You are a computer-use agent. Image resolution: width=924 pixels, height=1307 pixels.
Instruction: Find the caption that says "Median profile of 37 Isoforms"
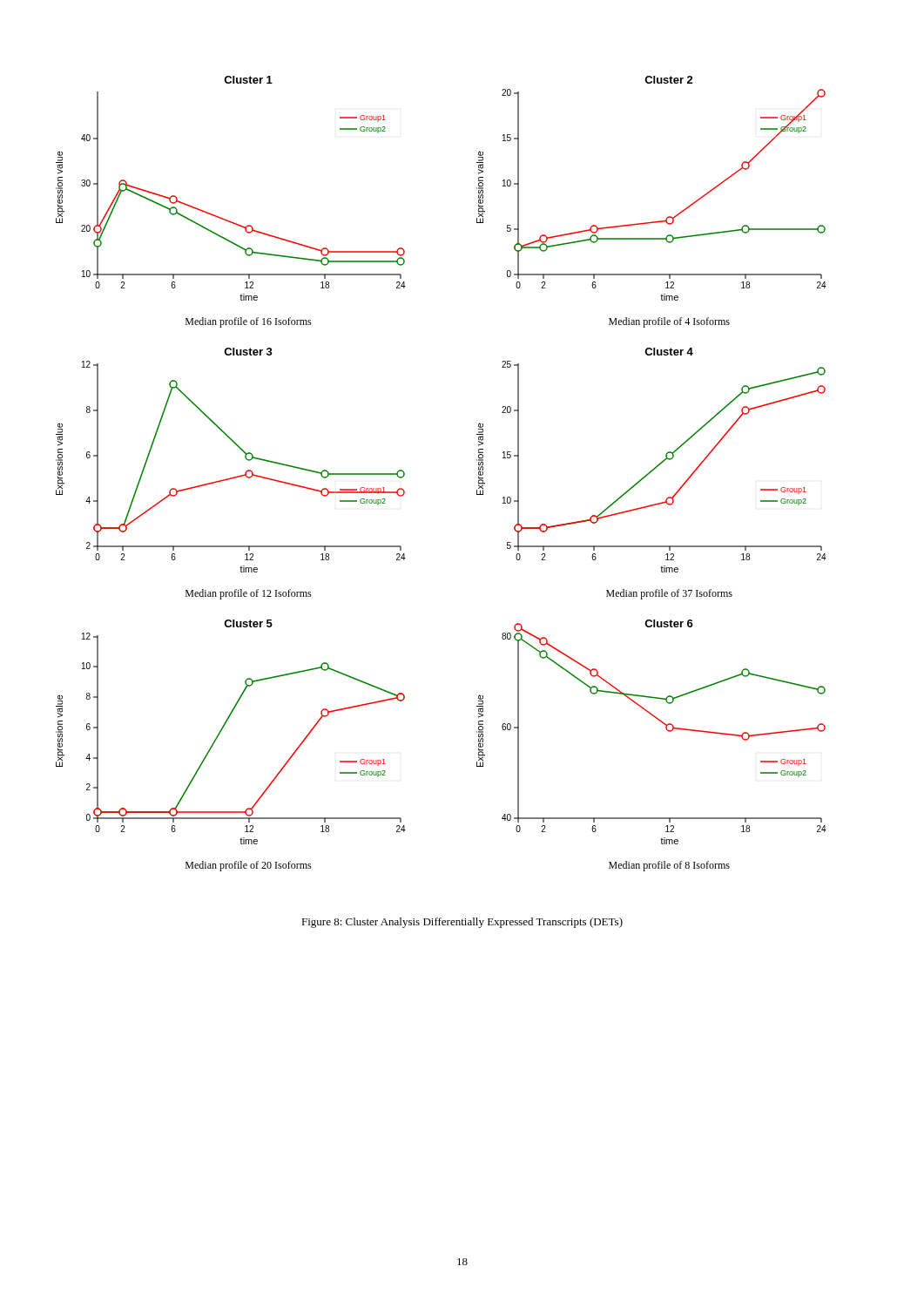tap(669, 593)
